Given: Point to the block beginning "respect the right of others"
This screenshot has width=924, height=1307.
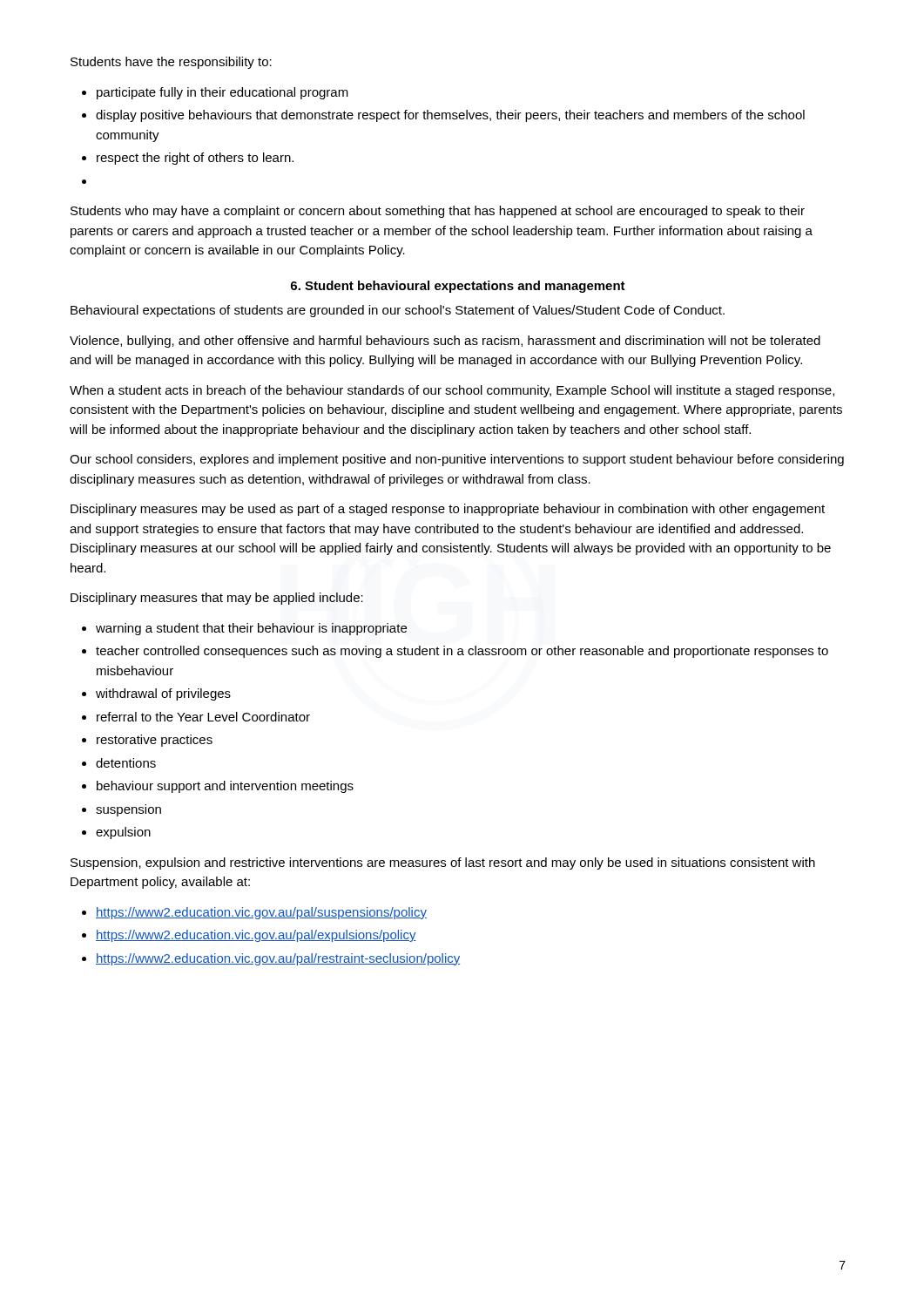Looking at the screenshot, I should tap(195, 157).
